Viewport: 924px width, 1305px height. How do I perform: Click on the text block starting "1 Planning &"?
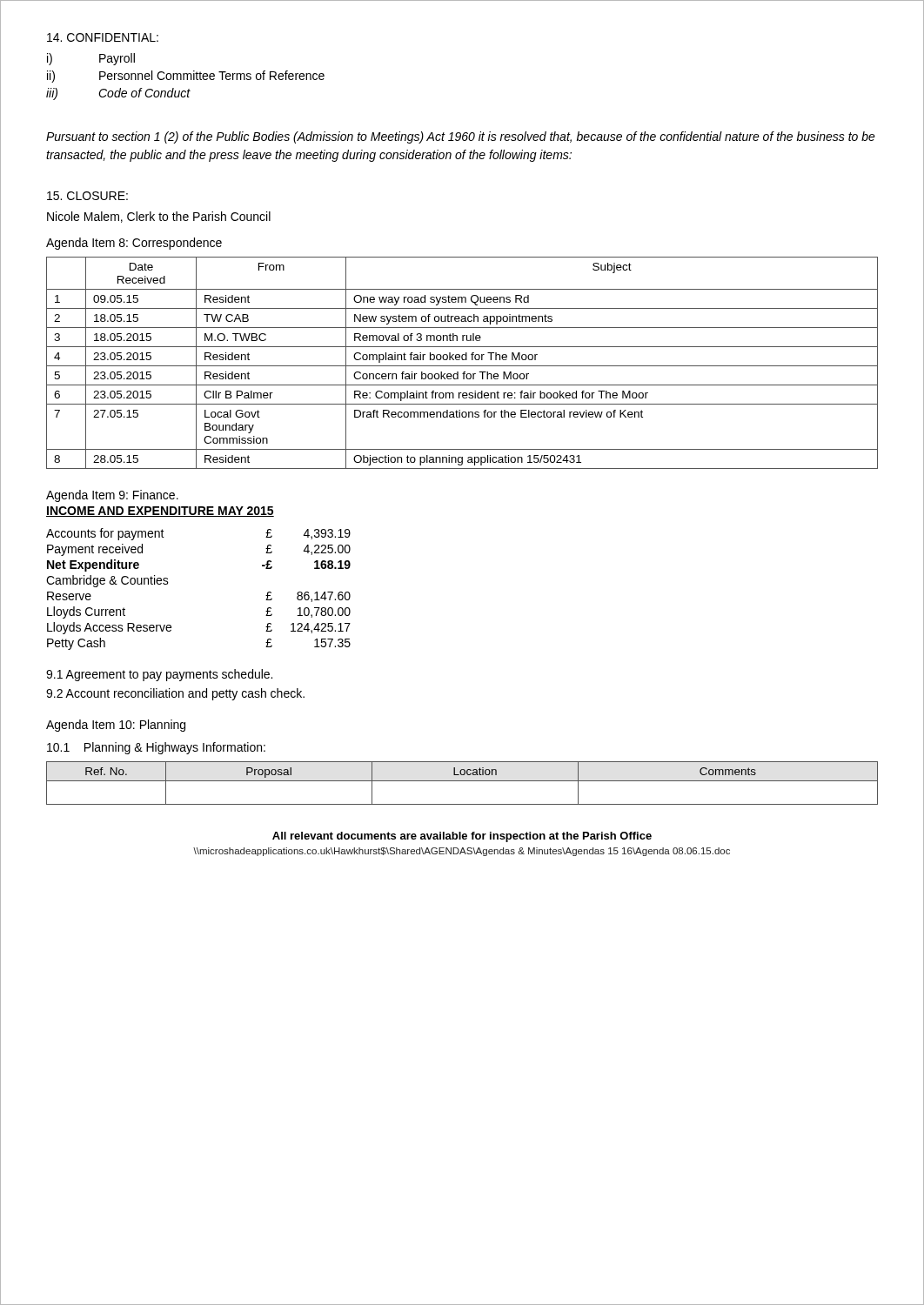156,747
